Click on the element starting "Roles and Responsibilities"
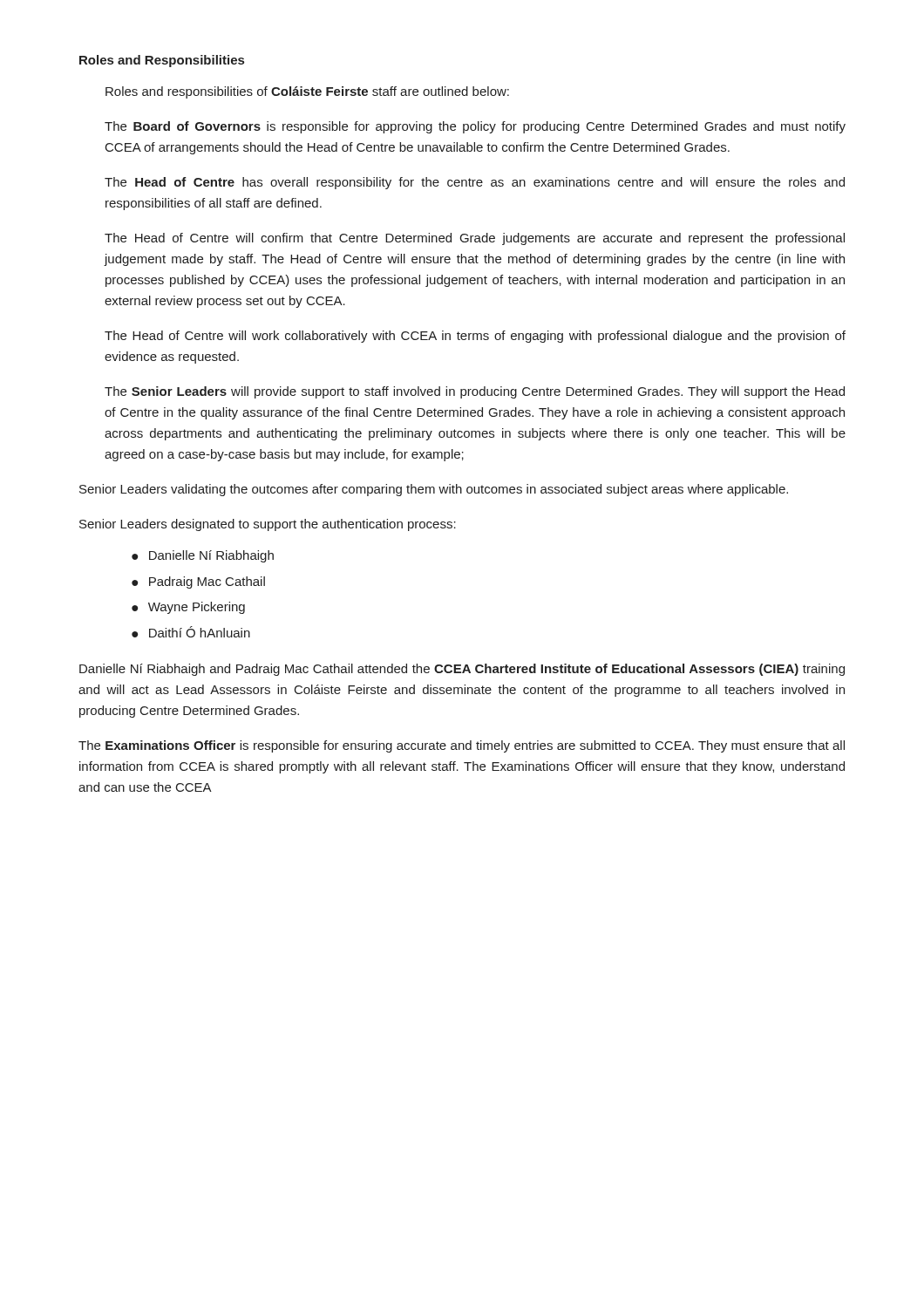Image resolution: width=924 pixels, height=1308 pixels. [x=162, y=60]
